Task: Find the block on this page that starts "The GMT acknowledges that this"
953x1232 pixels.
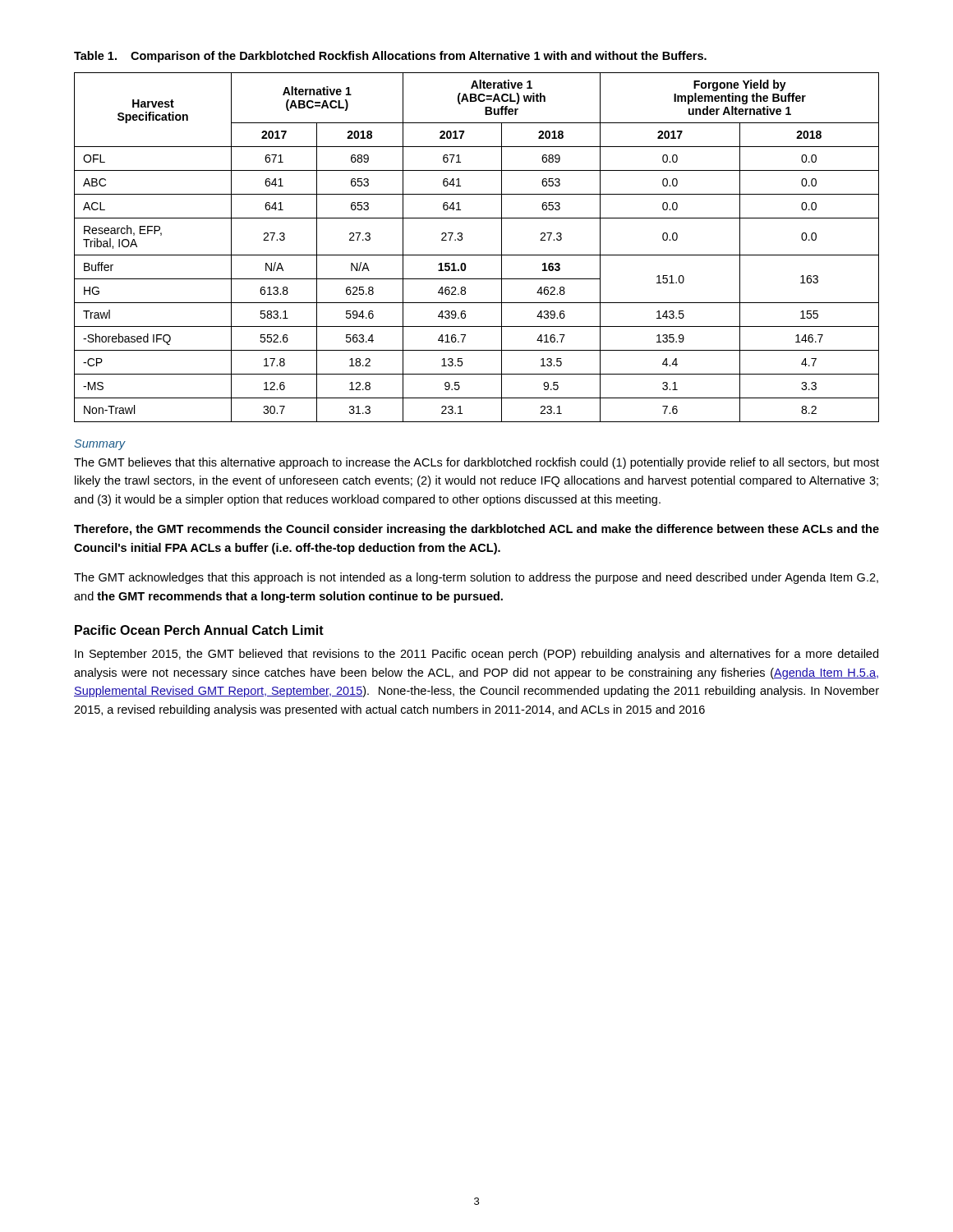Action: (x=476, y=587)
